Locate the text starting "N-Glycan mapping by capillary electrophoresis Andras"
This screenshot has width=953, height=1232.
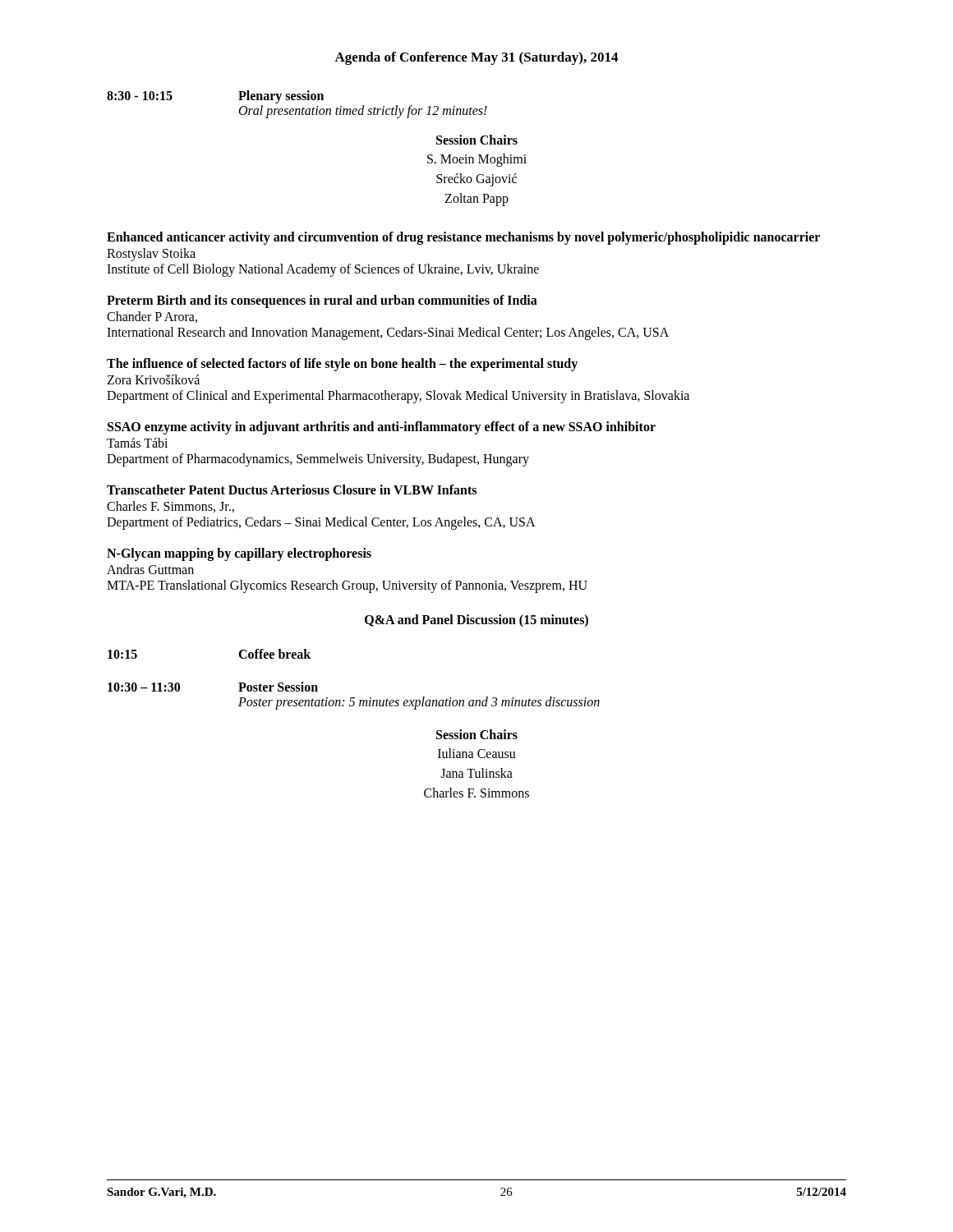[x=239, y=554]
